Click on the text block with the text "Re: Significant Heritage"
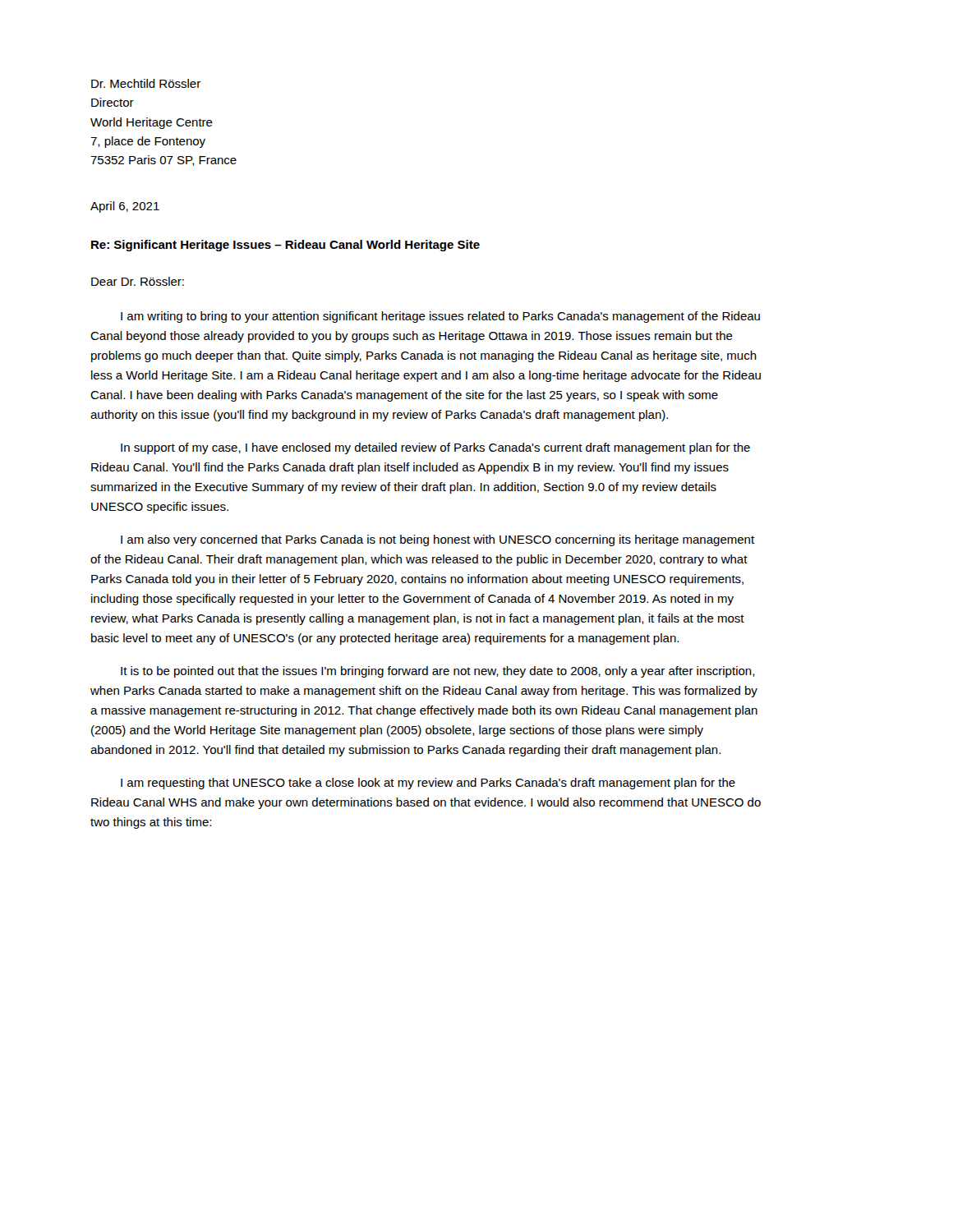This screenshot has width=953, height=1232. (x=285, y=245)
